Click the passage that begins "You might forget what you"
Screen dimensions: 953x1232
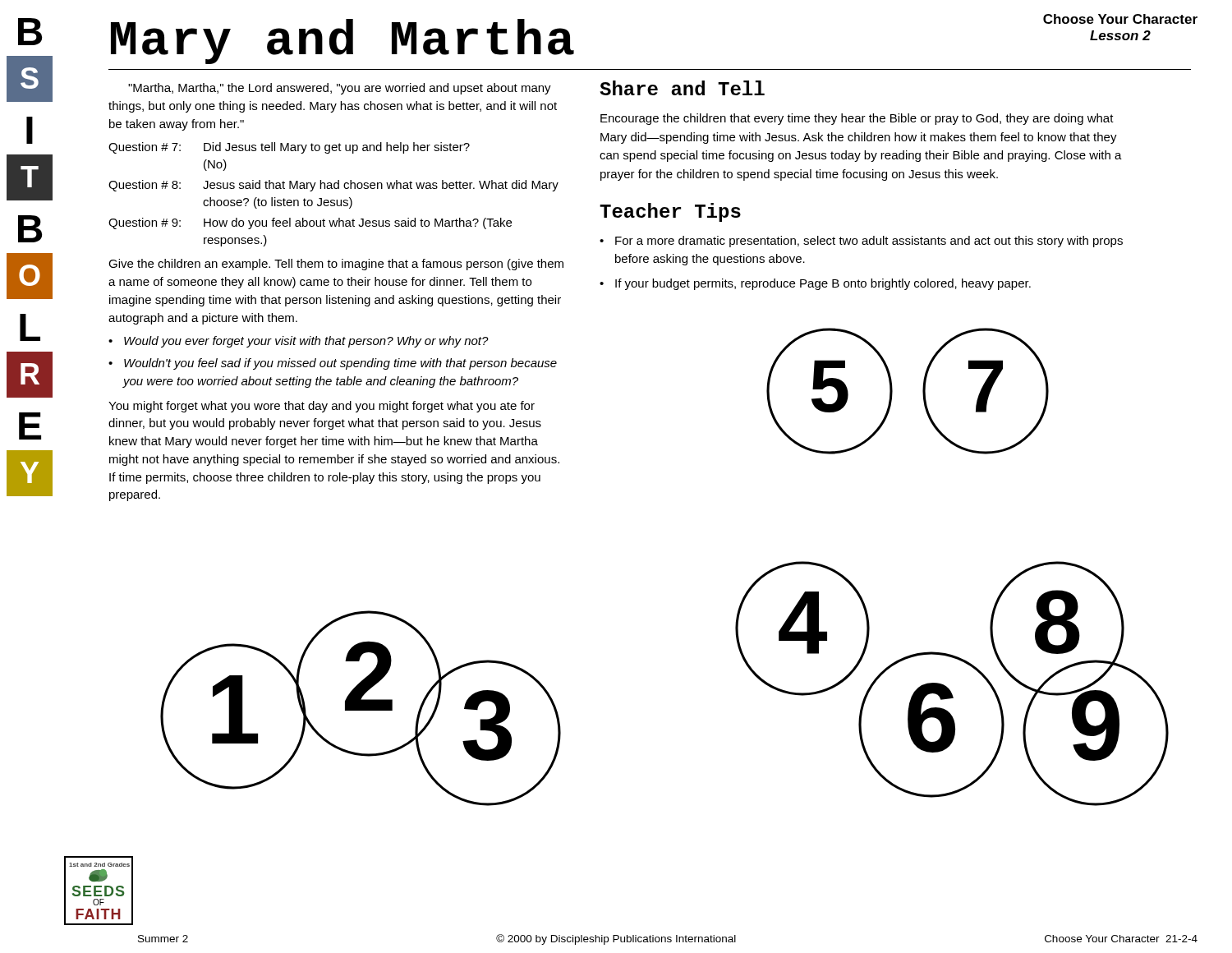[338, 450]
